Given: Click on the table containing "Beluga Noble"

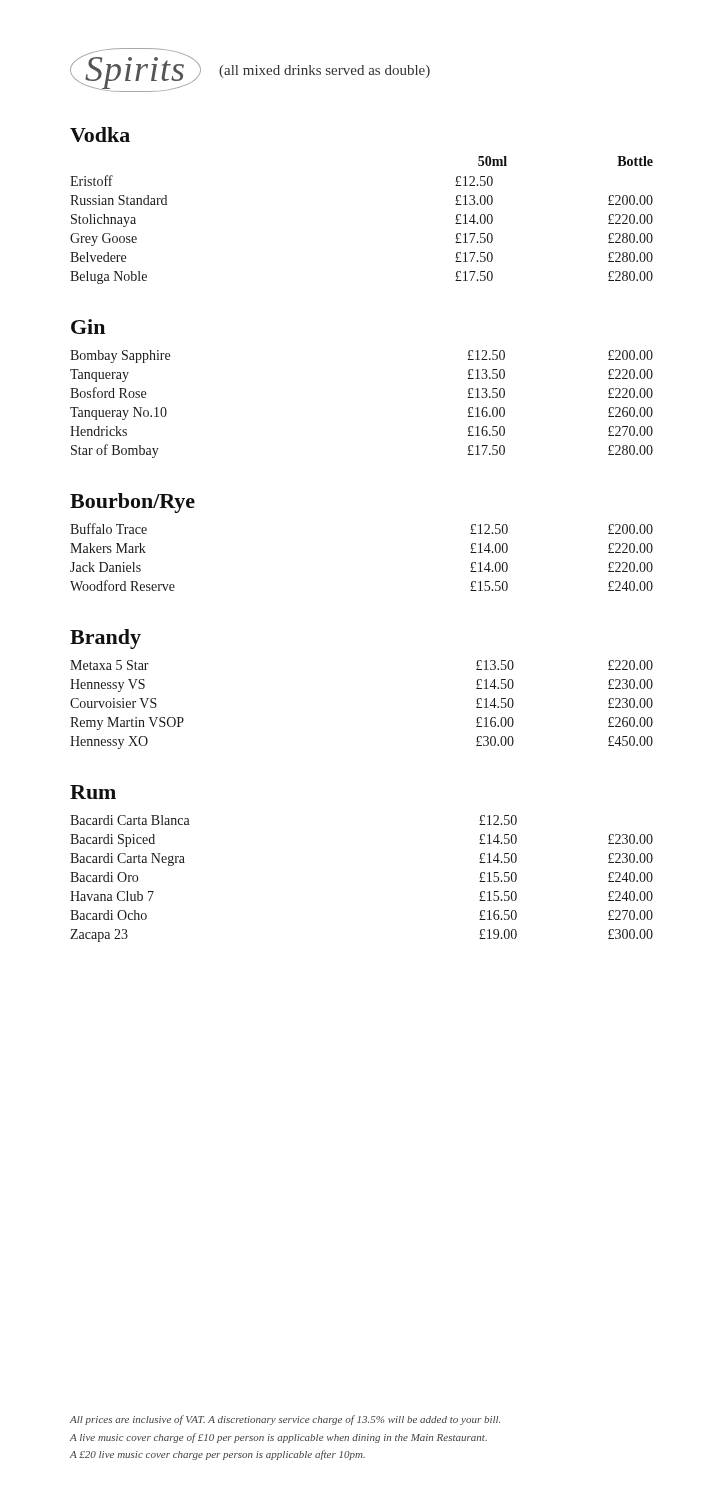Looking at the screenshot, I should [362, 220].
